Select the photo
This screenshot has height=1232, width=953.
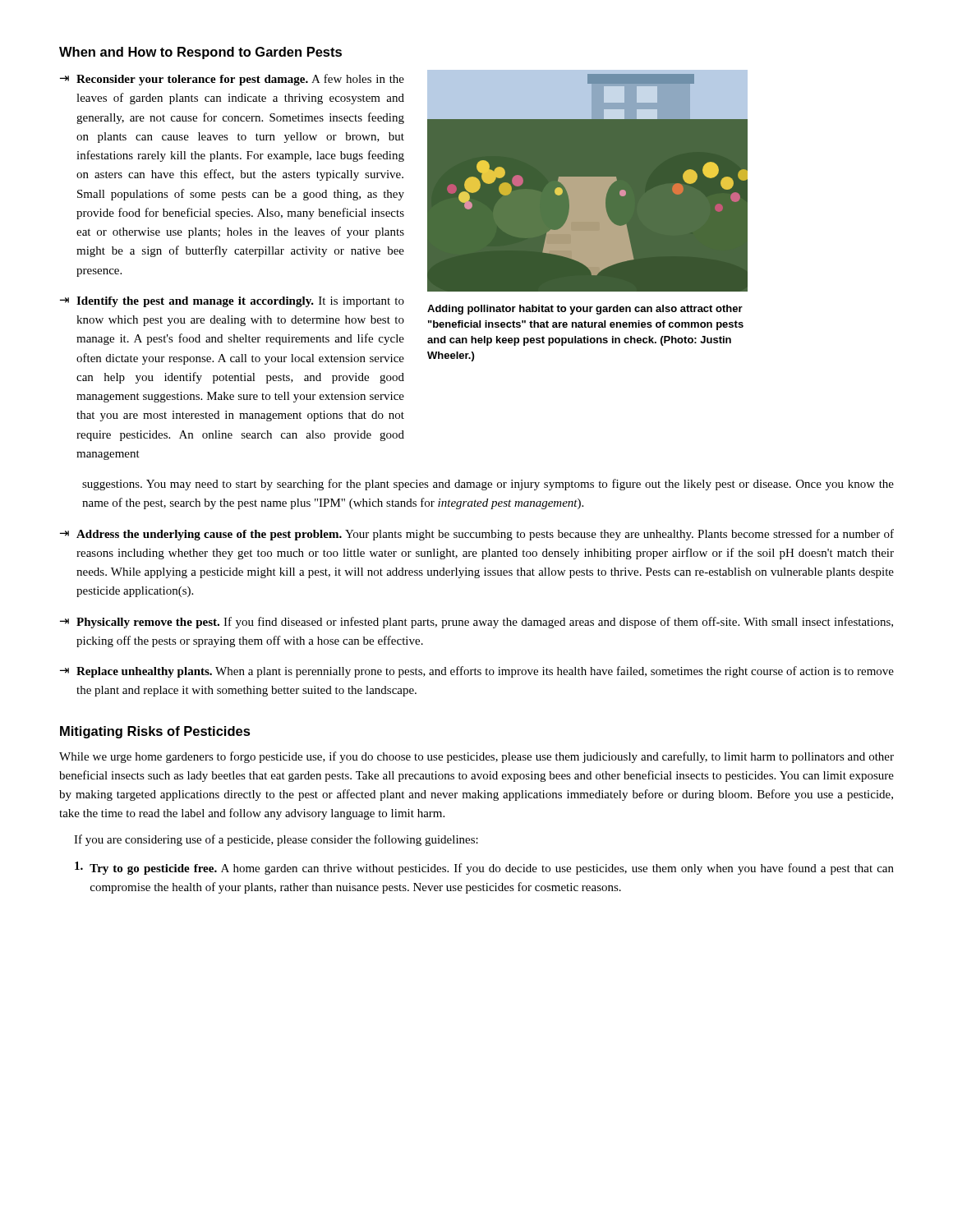tap(587, 182)
